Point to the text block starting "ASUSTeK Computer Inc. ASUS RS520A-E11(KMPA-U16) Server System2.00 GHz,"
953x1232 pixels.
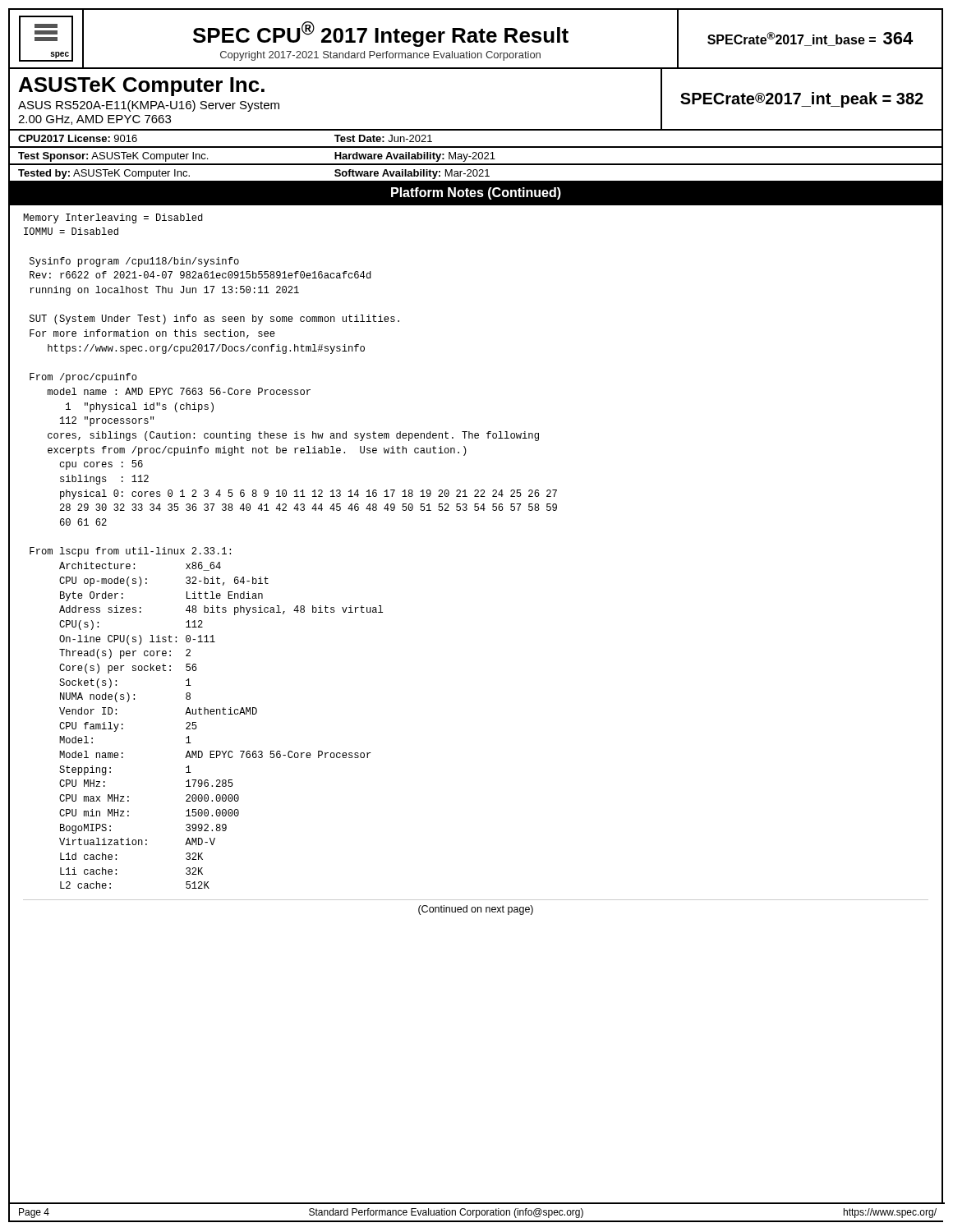[142, 87]
